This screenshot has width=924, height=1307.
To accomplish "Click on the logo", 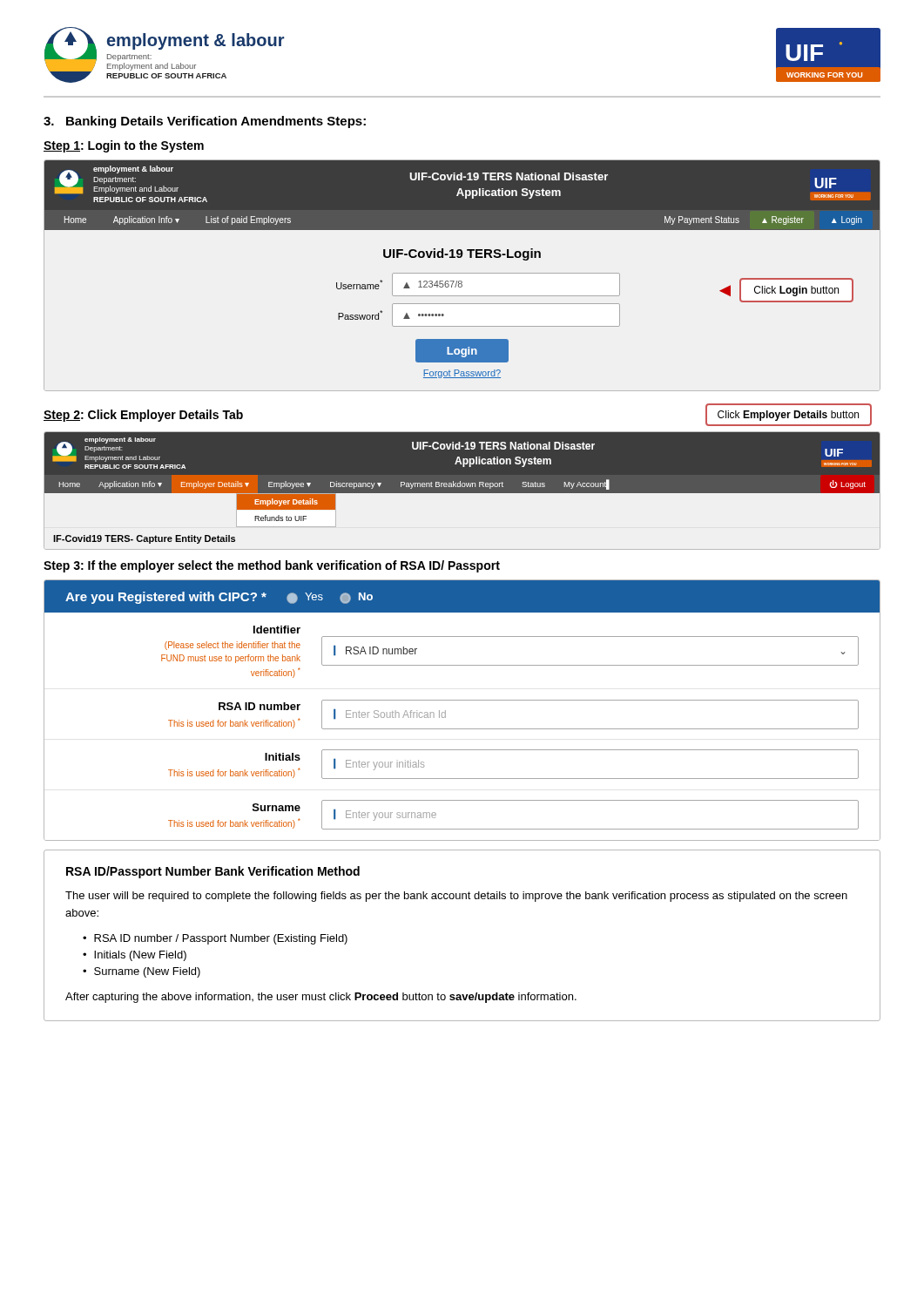I will click(x=462, y=62).
